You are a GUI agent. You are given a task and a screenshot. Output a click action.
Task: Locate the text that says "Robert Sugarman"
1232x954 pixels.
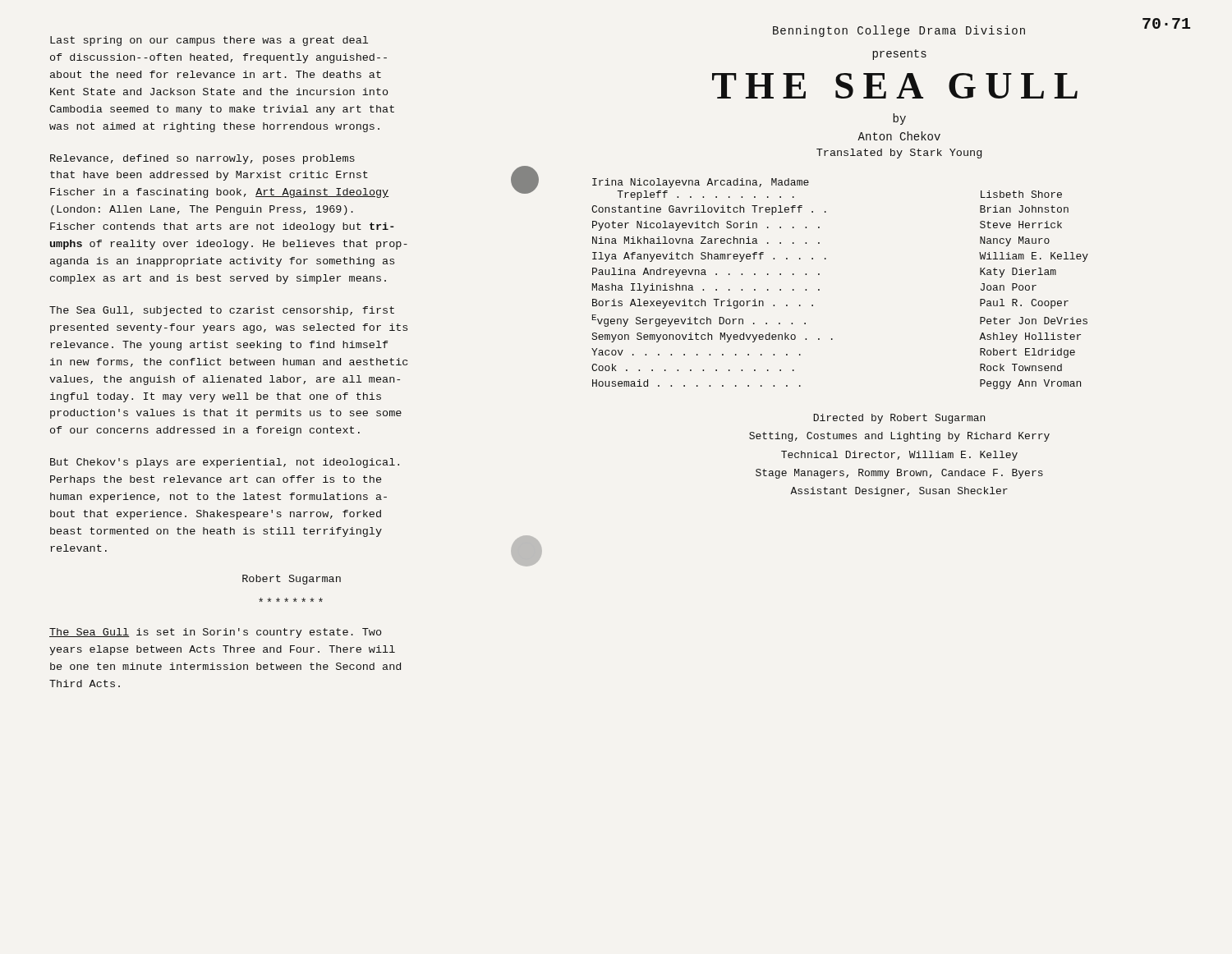tap(292, 579)
